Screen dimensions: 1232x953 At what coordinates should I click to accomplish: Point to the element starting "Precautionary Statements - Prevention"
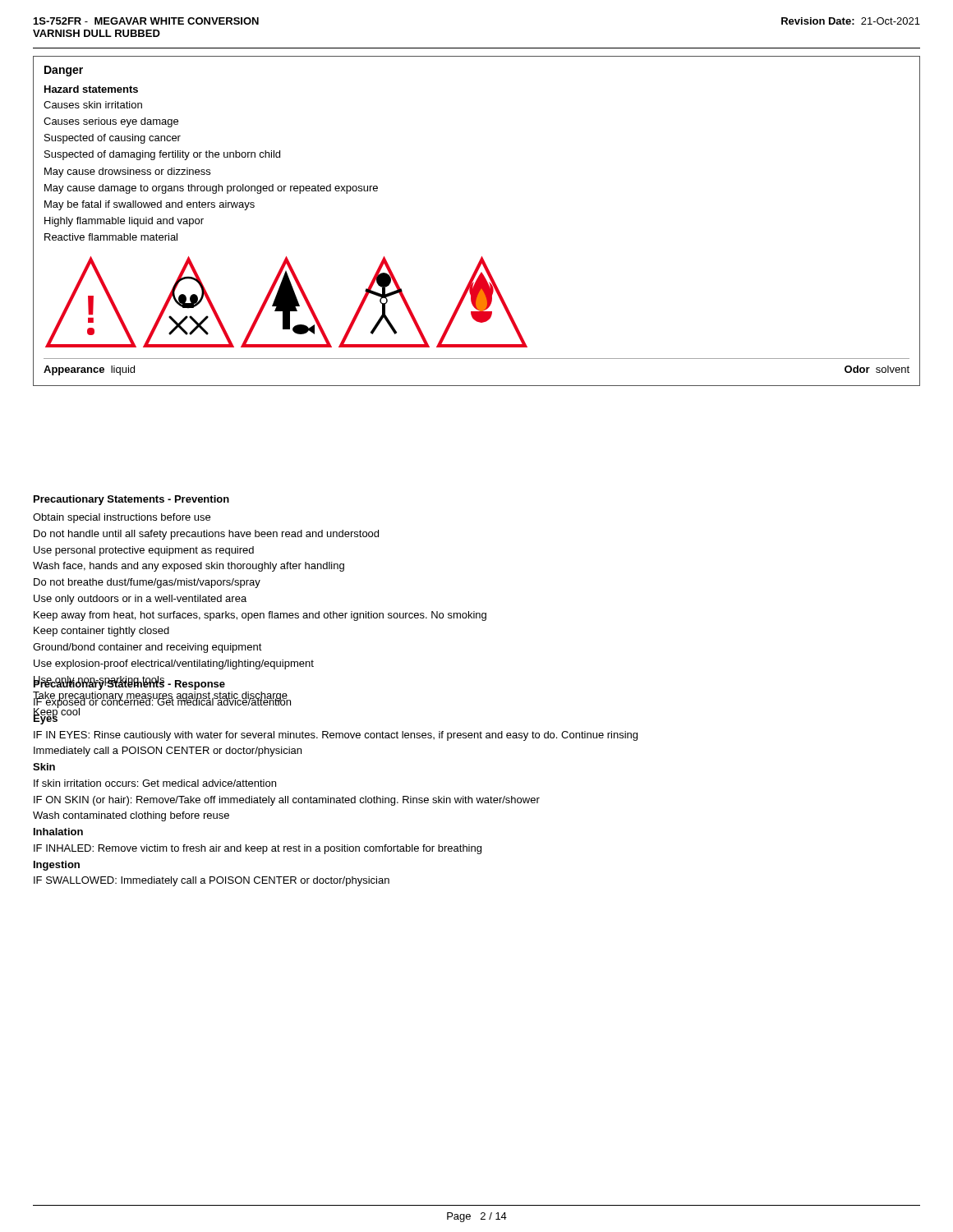coord(131,499)
